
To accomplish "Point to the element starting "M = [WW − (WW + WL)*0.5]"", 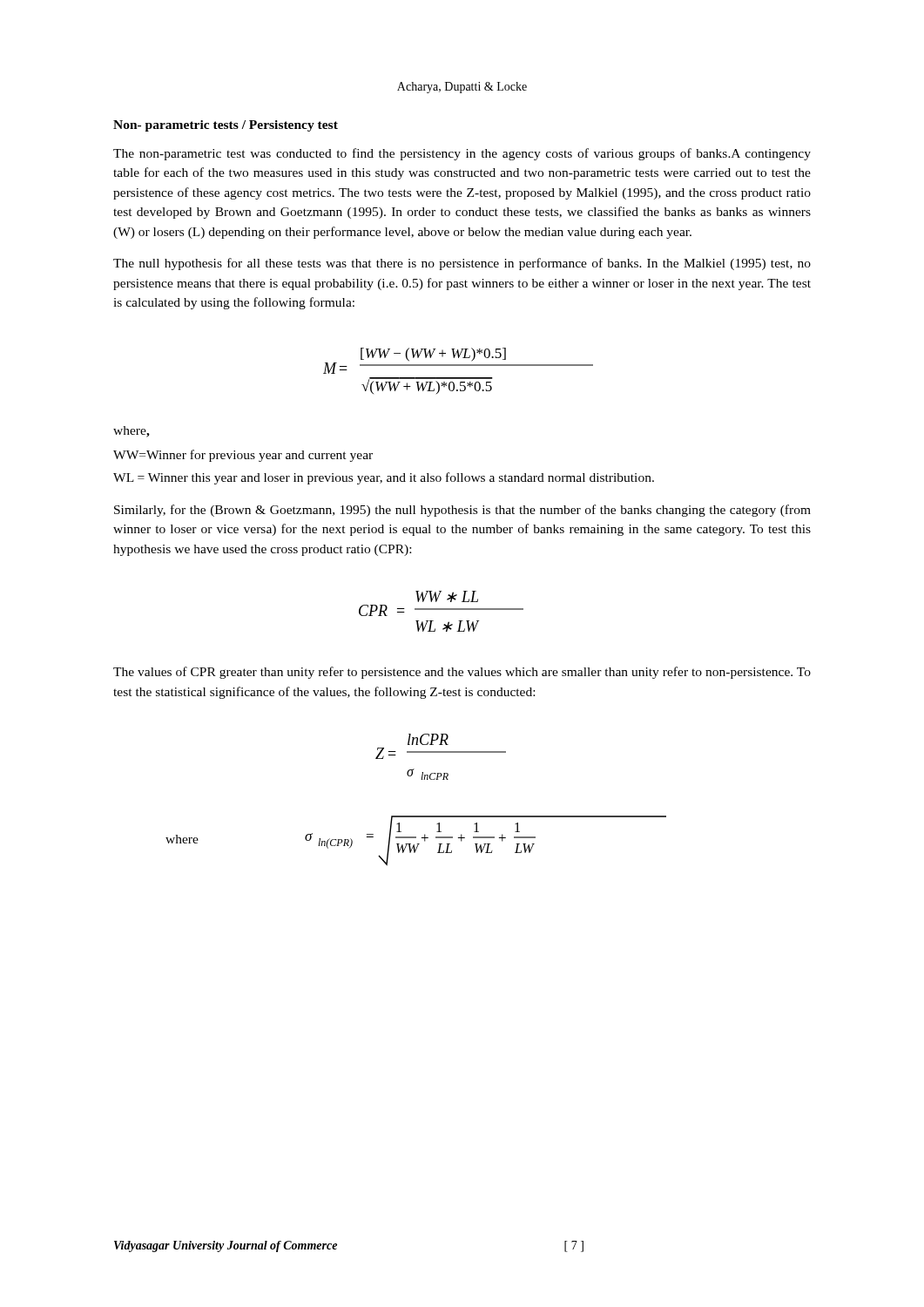I will pos(462,366).
